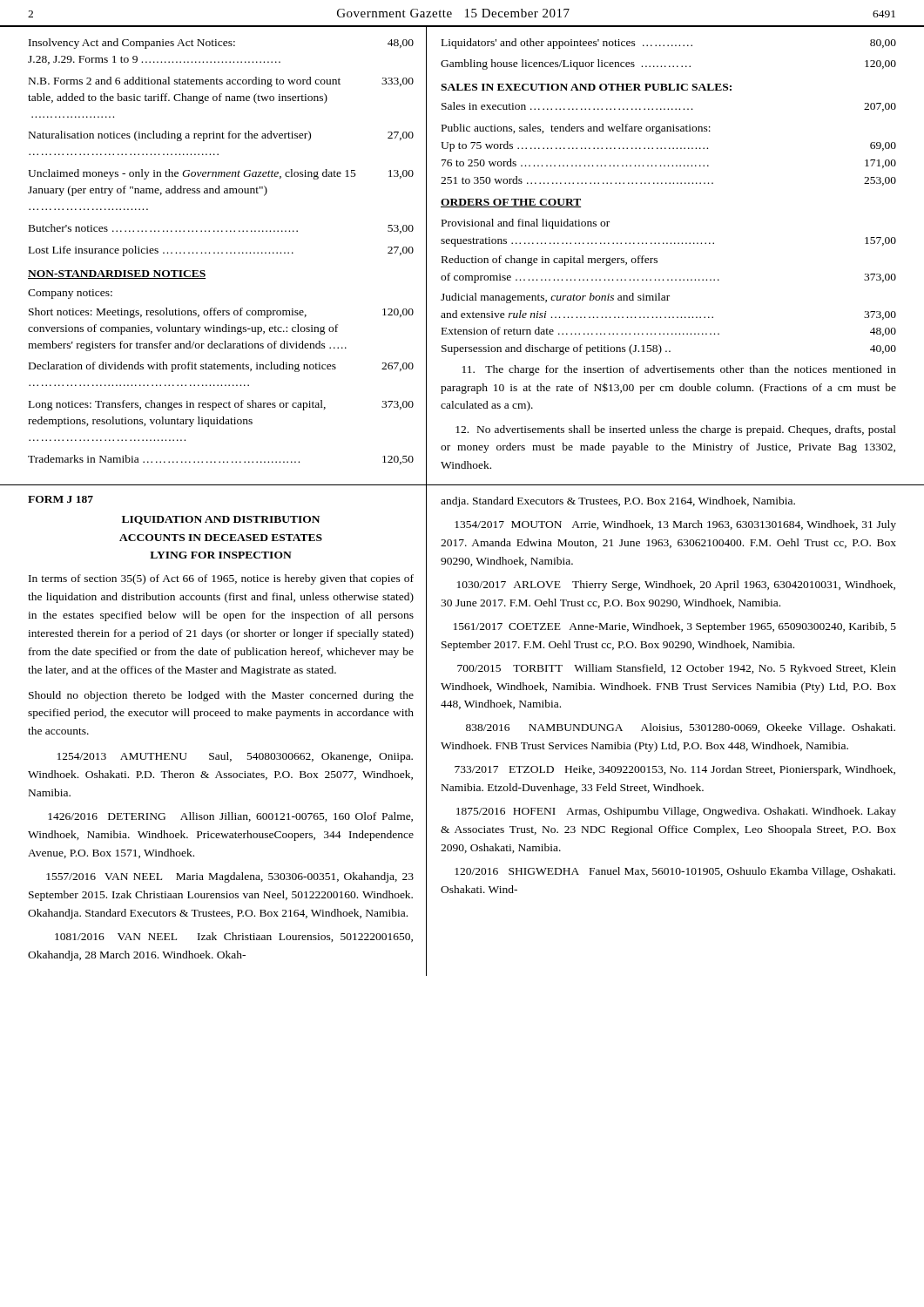This screenshot has height=1307, width=924.
Task: Find the passage starting "120/2016 SHIGWEDHA Fanuel"
Action: [x=668, y=880]
